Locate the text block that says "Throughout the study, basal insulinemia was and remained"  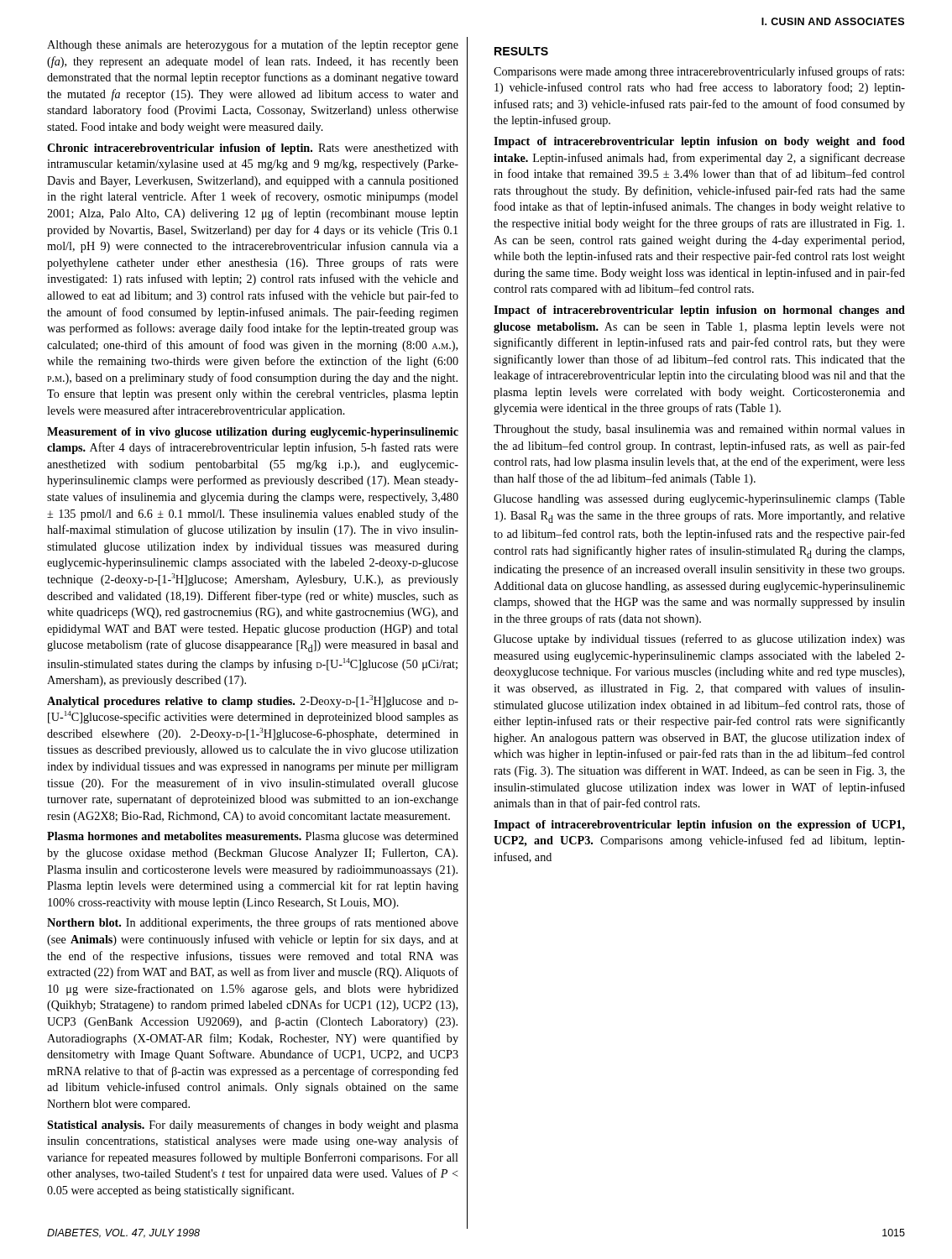click(x=699, y=454)
